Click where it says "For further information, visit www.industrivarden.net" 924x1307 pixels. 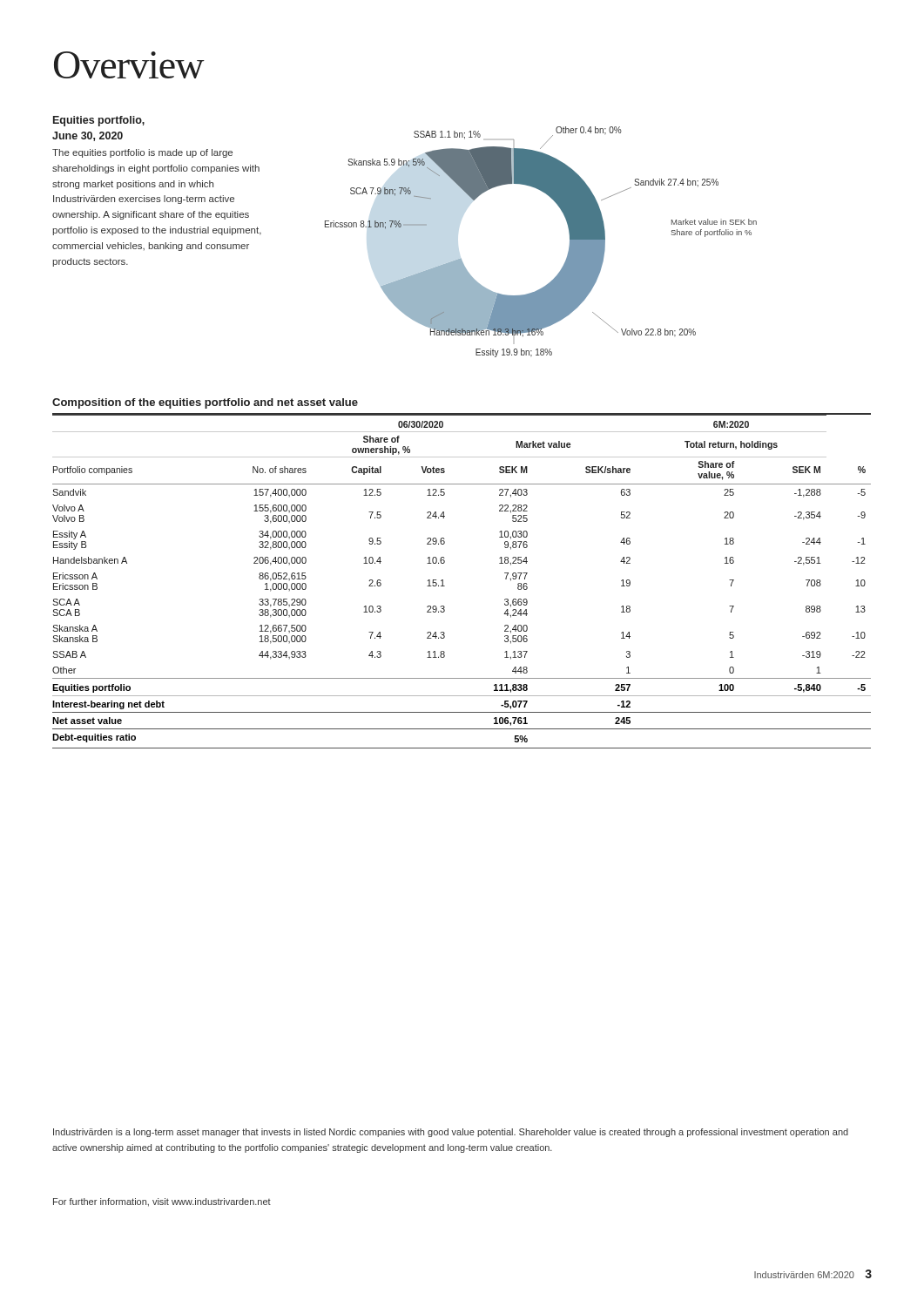pos(161,1202)
